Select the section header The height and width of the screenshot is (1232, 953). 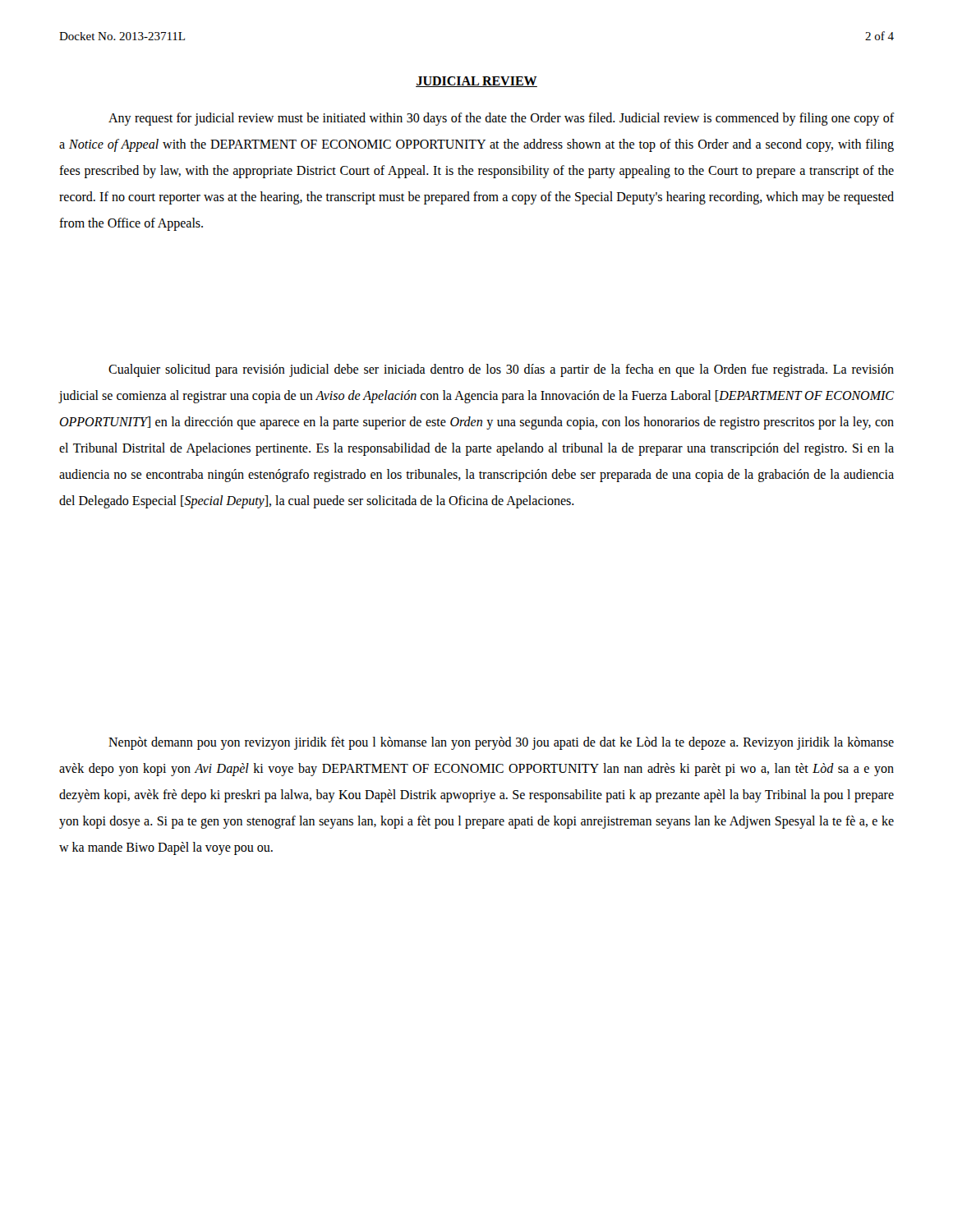pos(476,81)
